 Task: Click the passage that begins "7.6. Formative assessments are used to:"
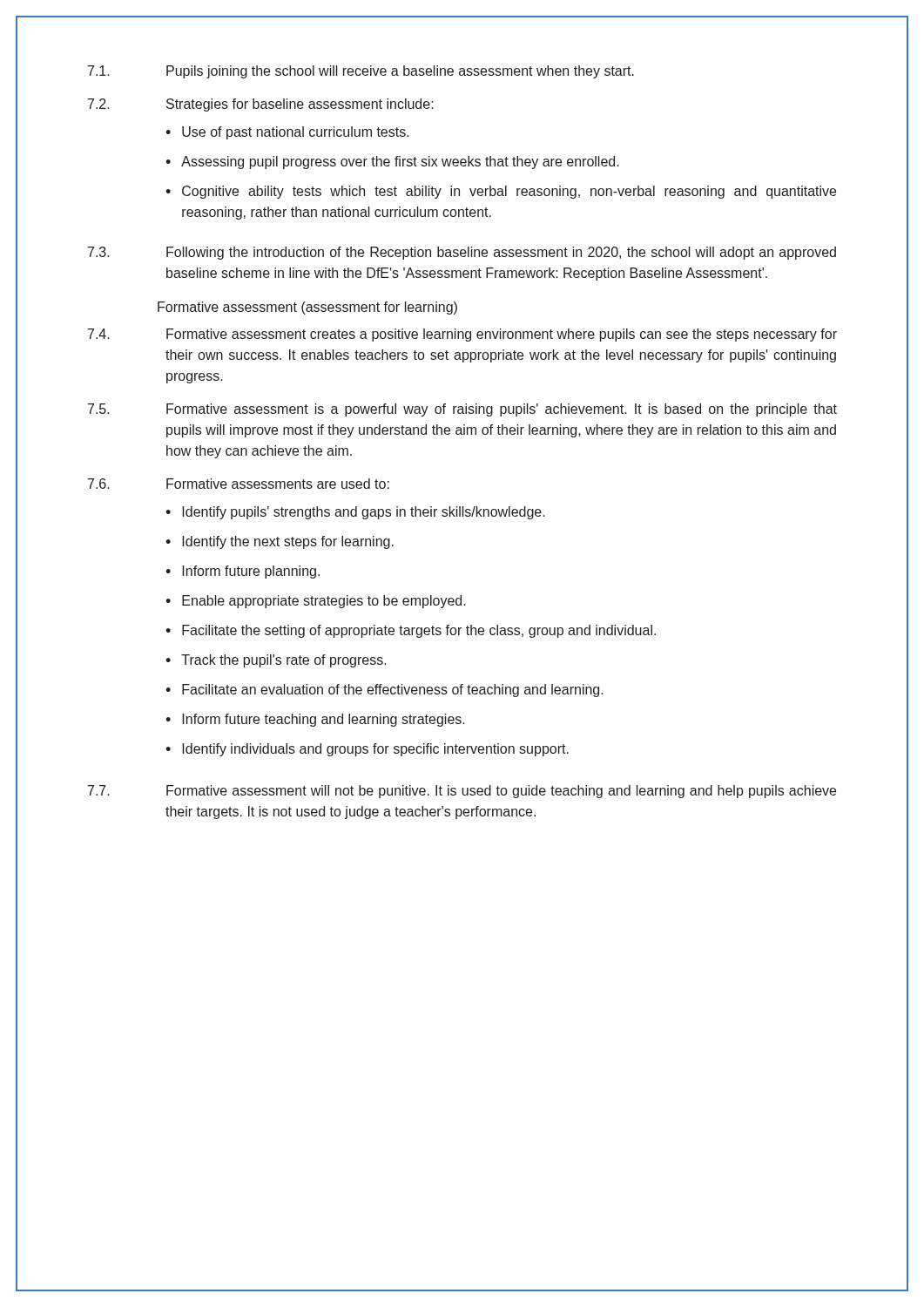(462, 621)
